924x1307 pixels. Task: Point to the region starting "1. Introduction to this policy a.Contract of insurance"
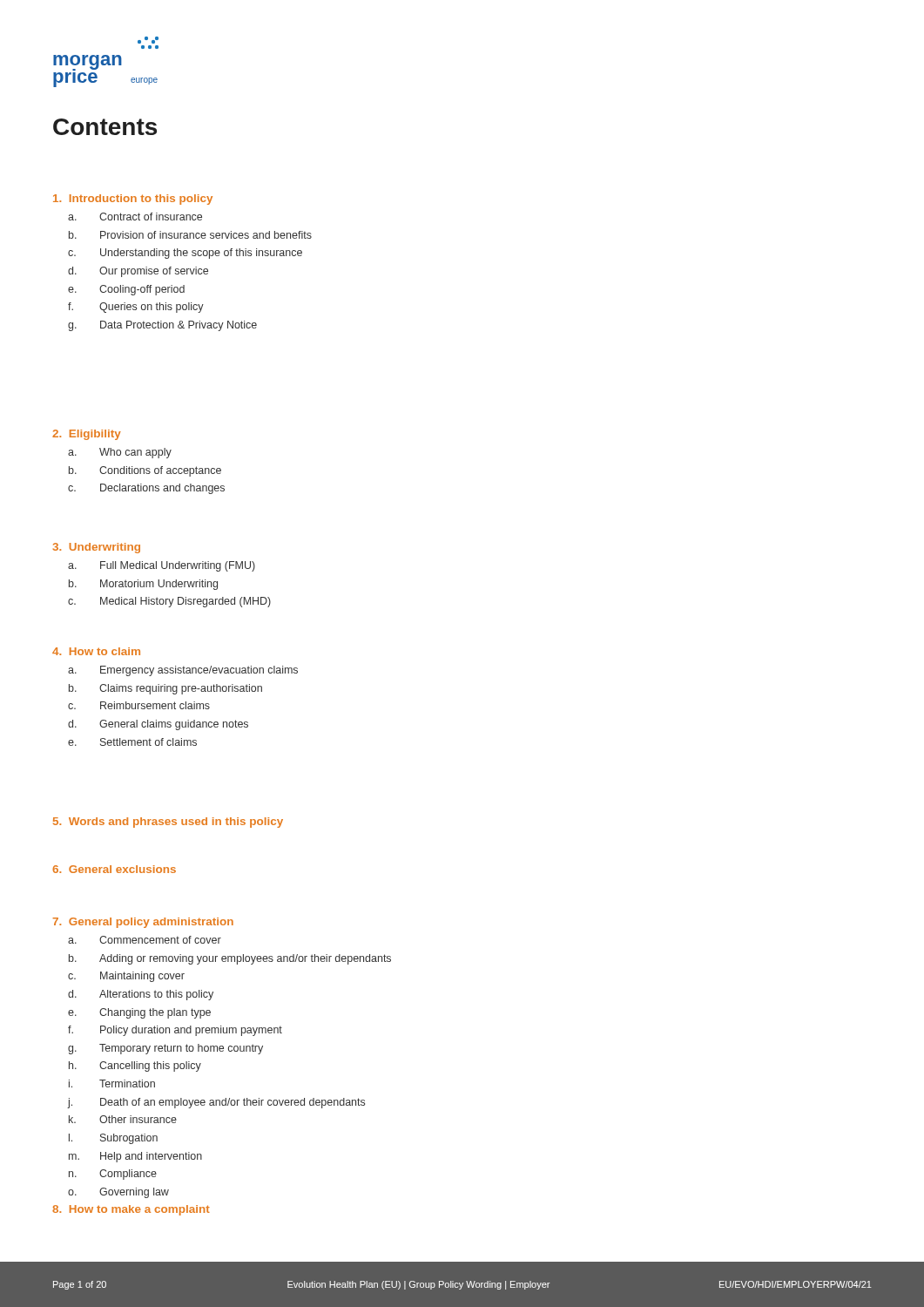(x=182, y=263)
